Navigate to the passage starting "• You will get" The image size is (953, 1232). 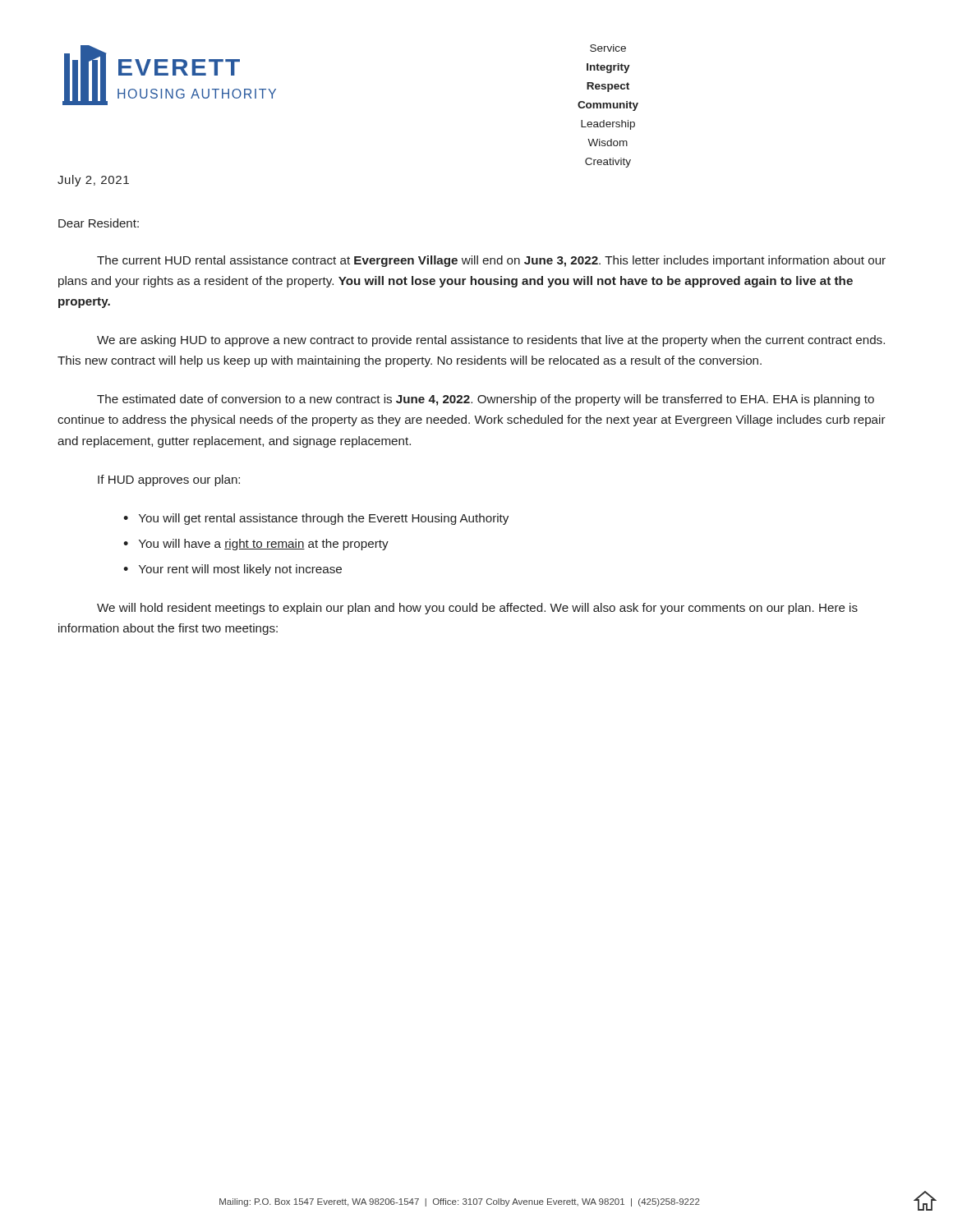point(316,518)
